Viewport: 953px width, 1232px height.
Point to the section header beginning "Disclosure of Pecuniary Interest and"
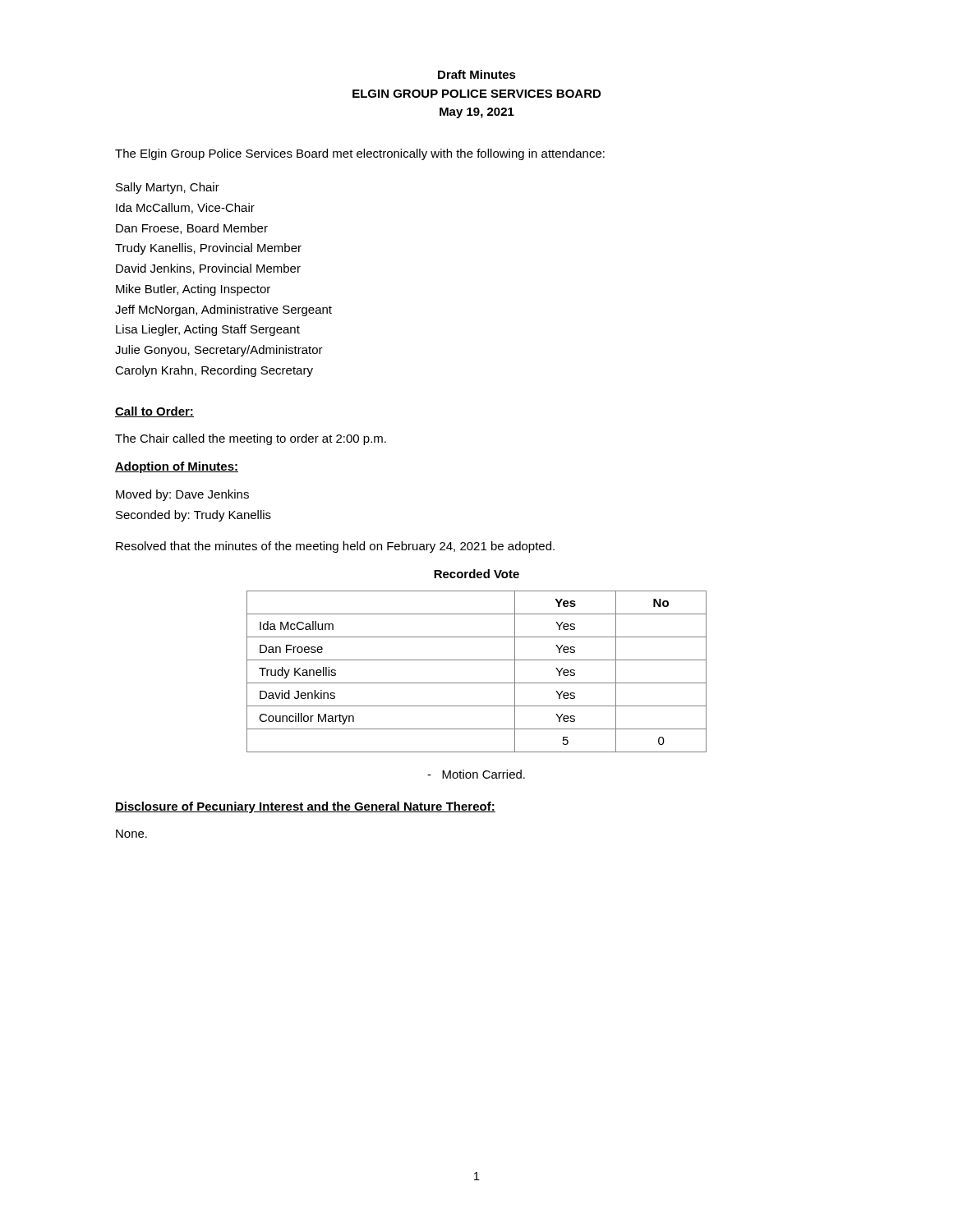(x=305, y=806)
